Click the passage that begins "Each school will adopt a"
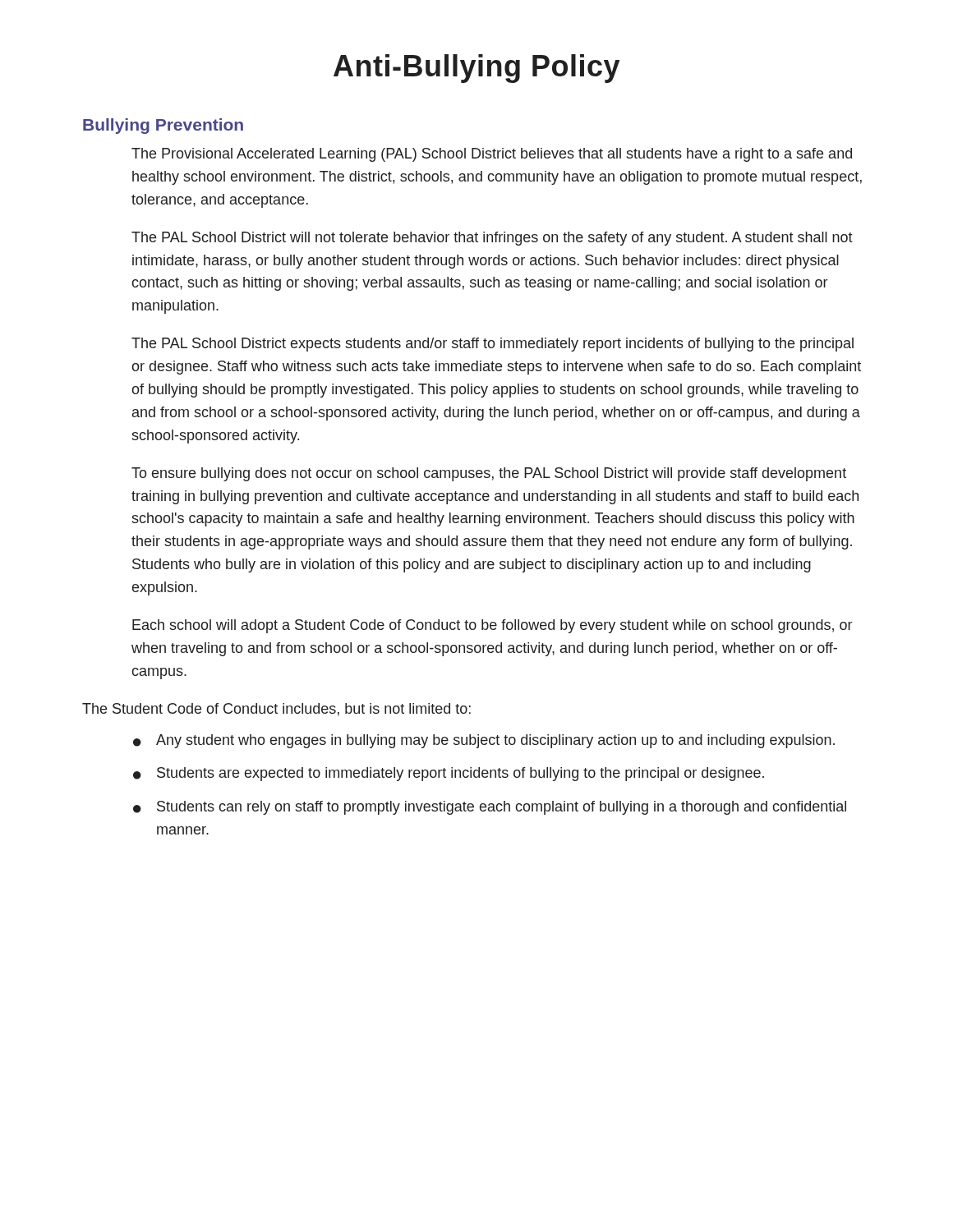 click(492, 648)
